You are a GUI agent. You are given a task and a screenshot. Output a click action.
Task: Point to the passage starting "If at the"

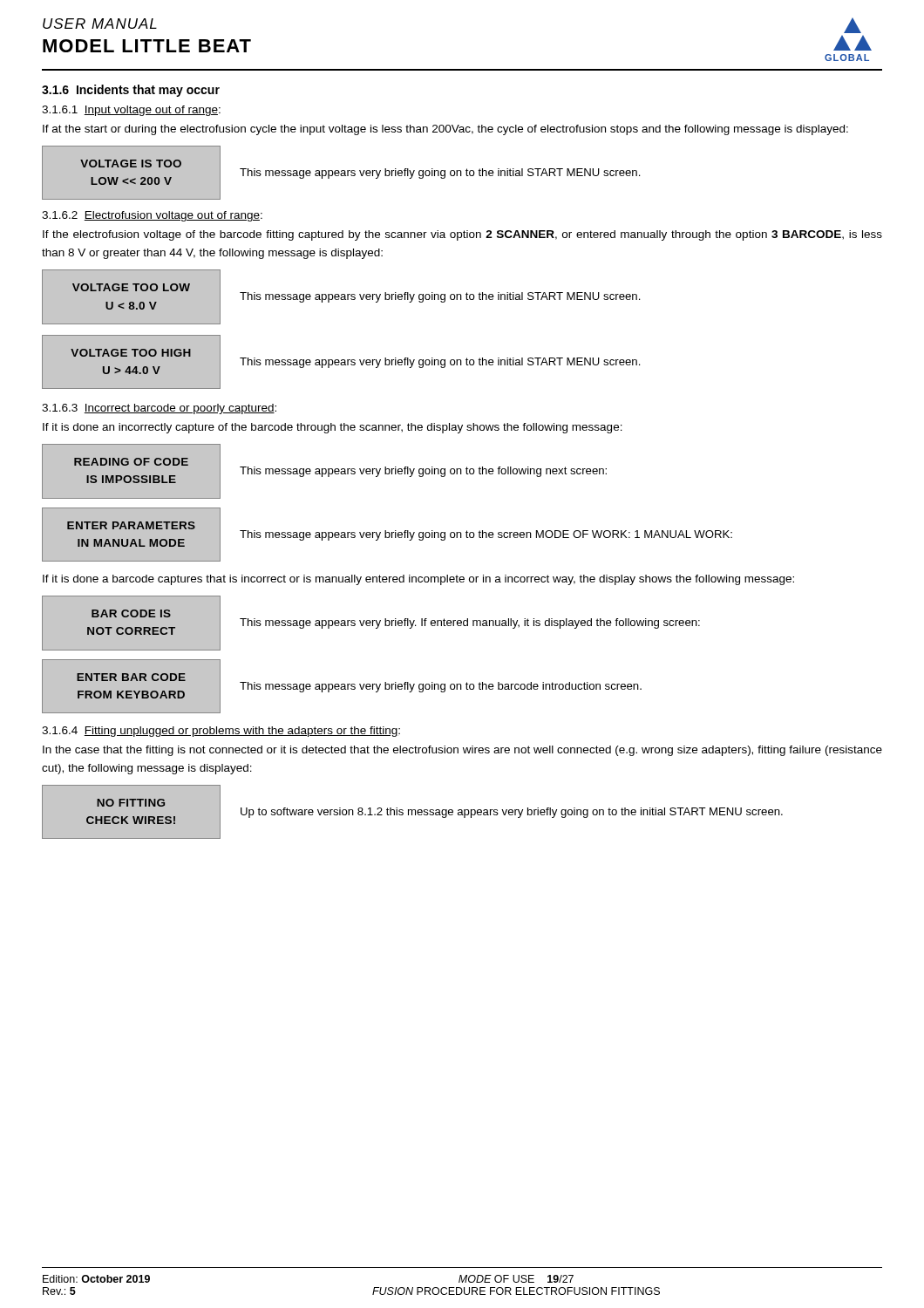(445, 129)
